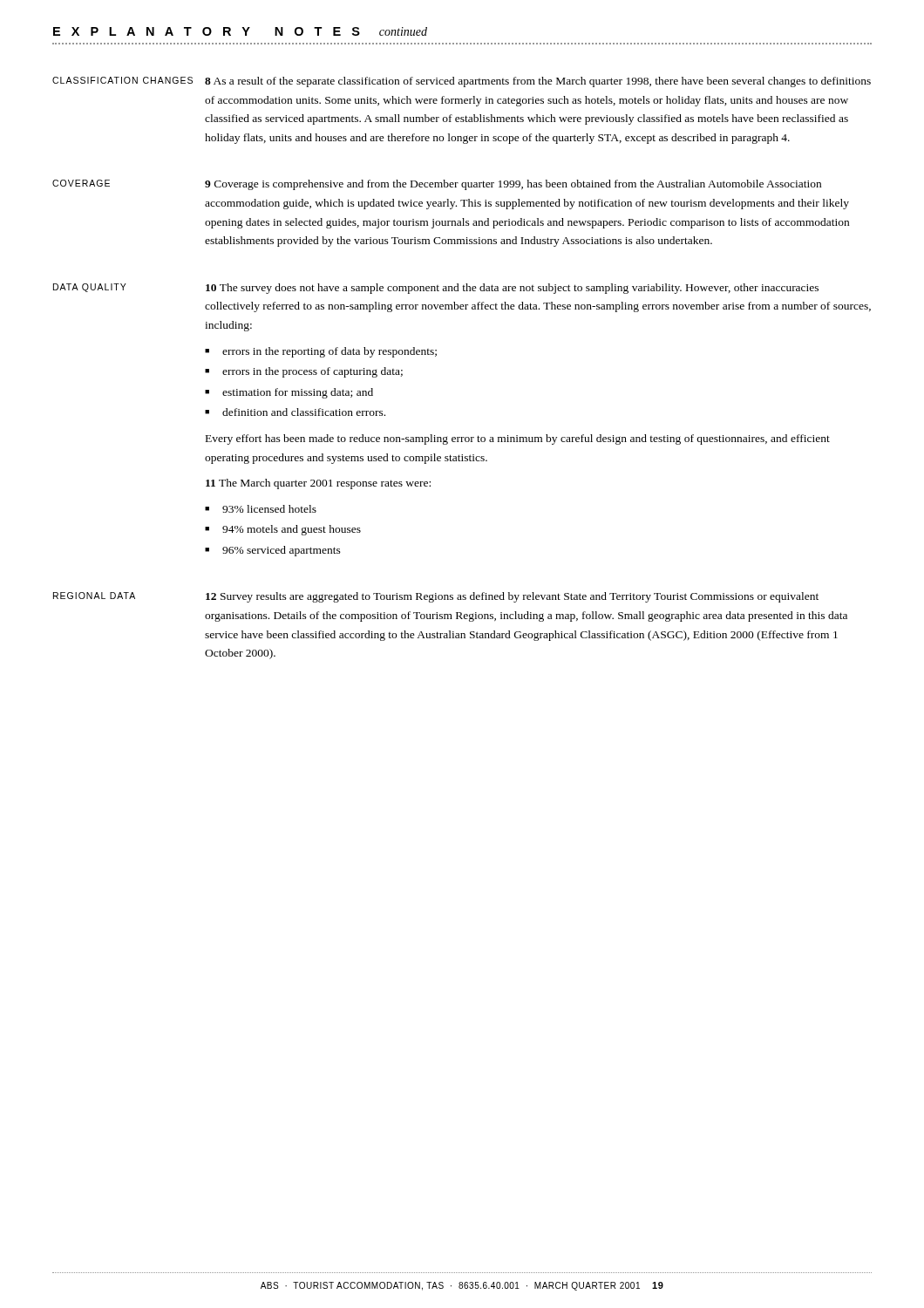924x1308 pixels.
Task: Click the passage that begins "10 The survey"
Action: (x=538, y=306)
